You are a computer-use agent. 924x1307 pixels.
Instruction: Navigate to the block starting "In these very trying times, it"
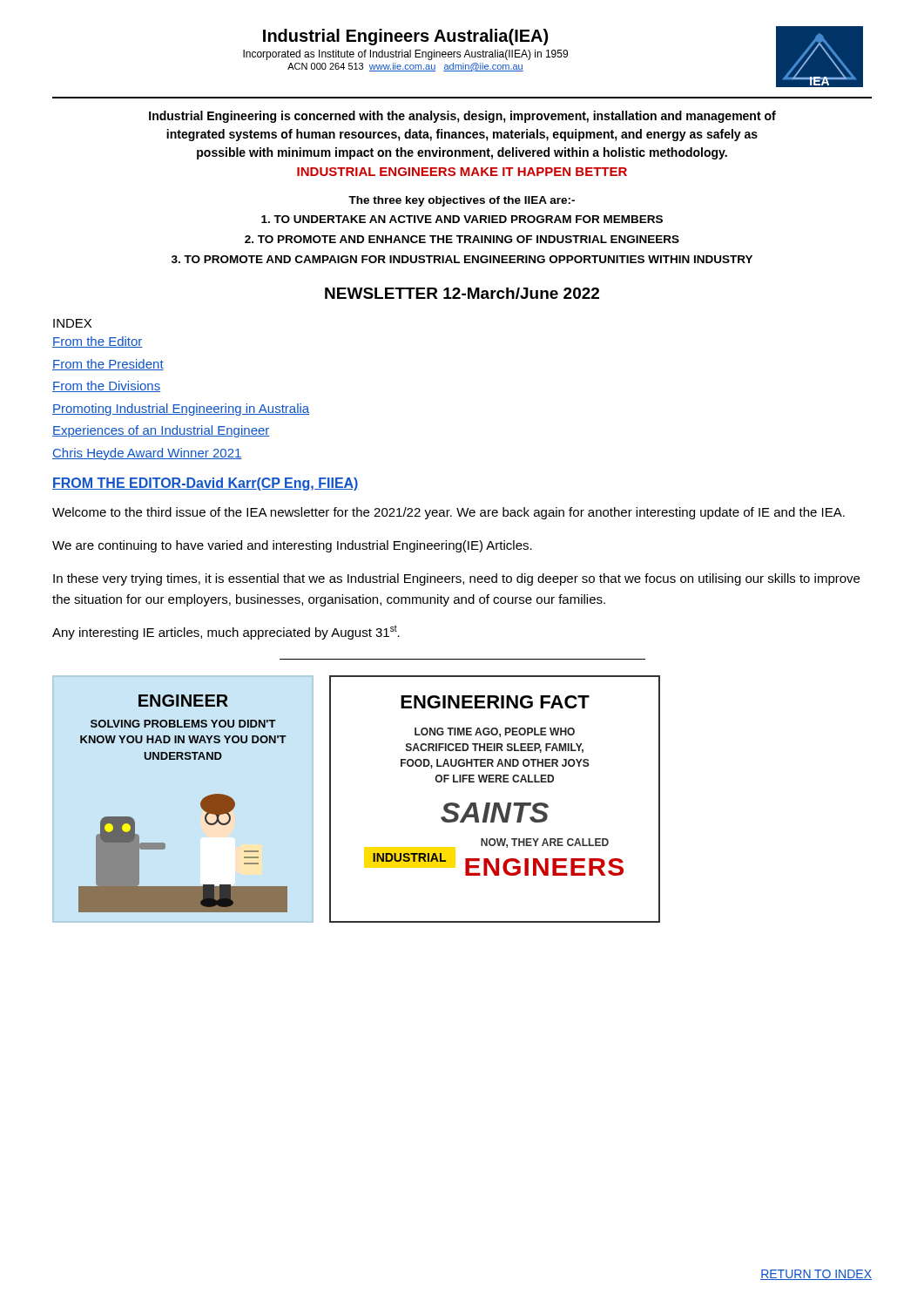[456, 589]
